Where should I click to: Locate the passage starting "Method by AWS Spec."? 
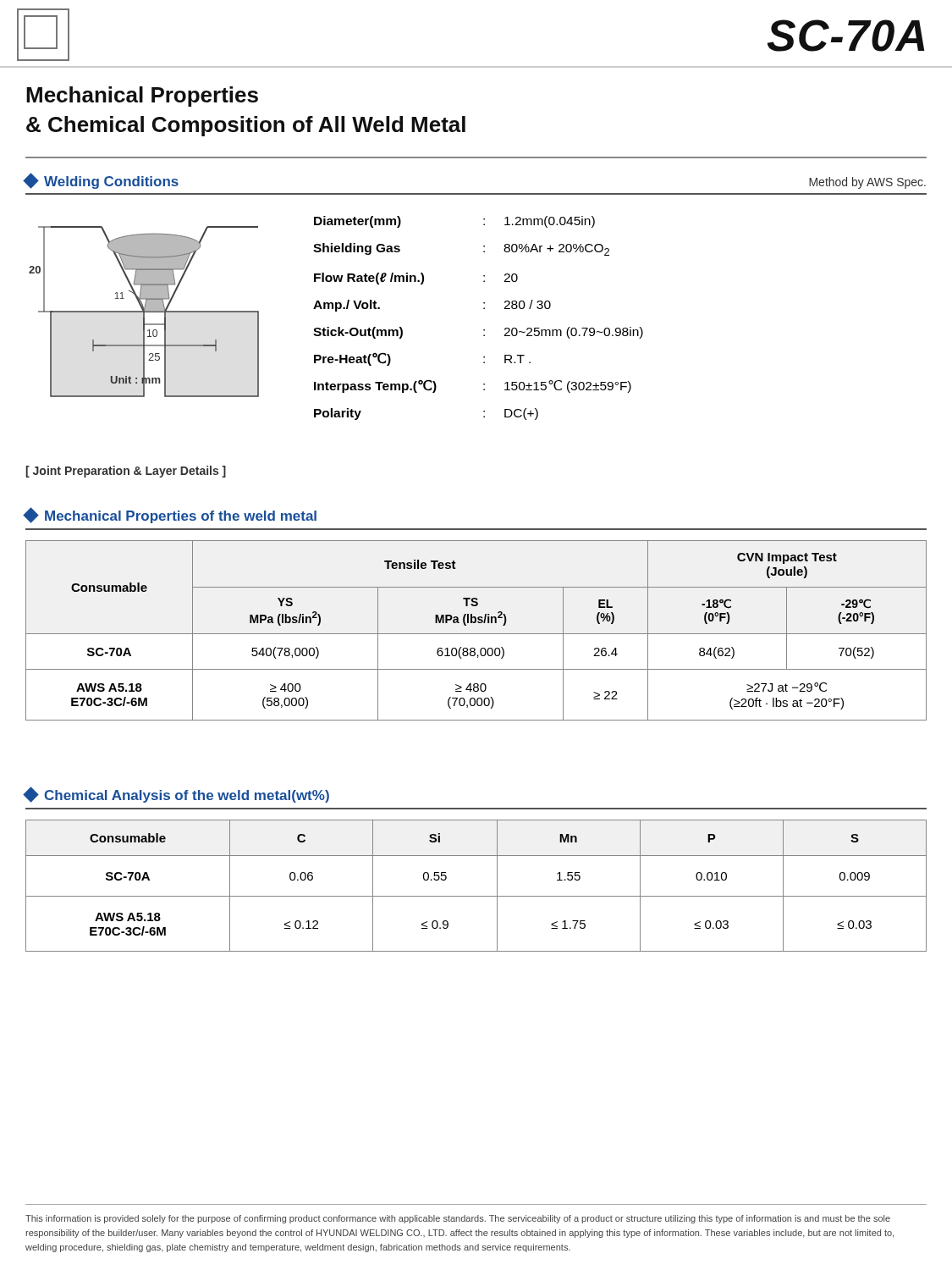(868, 182)
